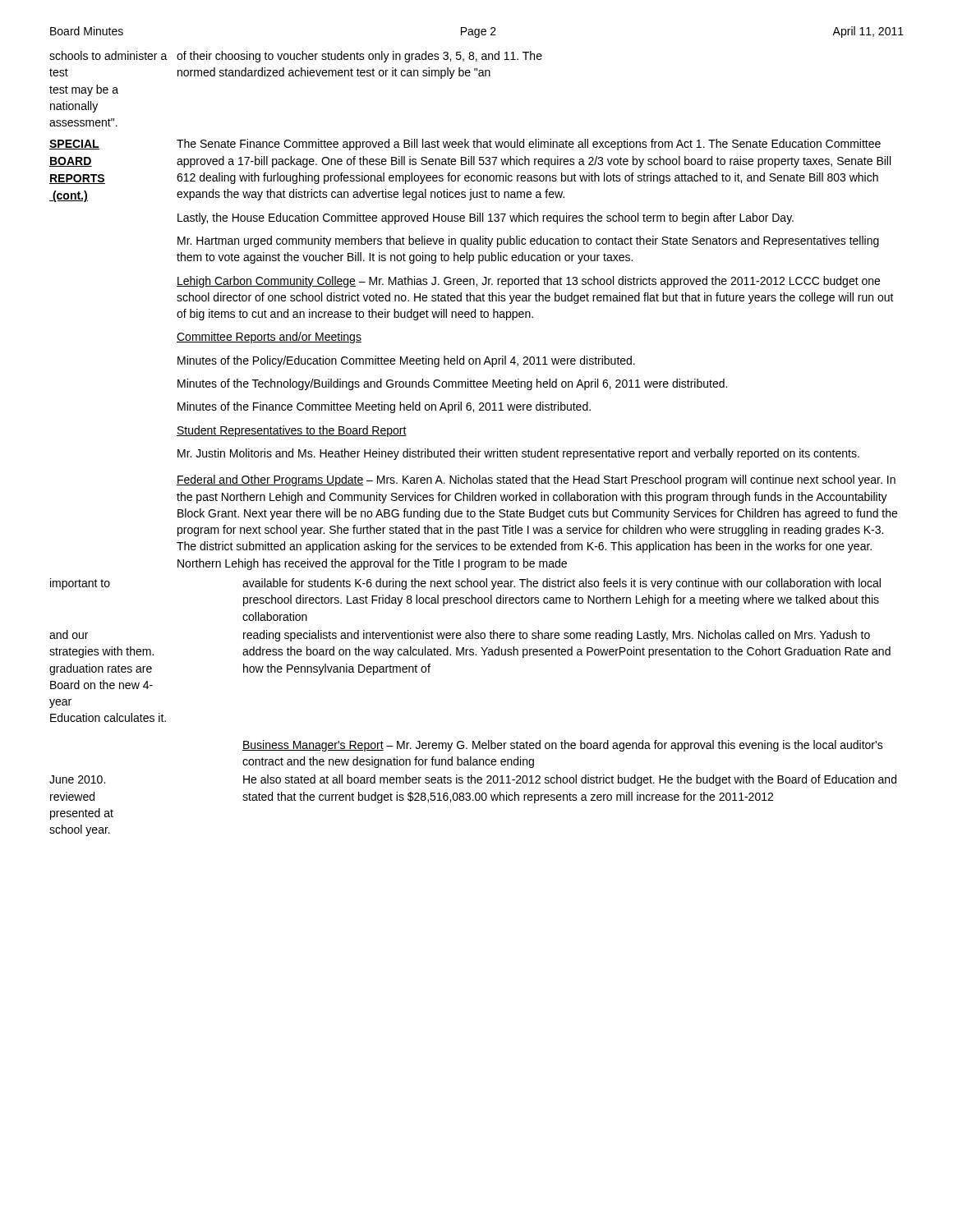Locate the text block with the text "schools to administer"
Image resolution: width=953 pixels, height=1232 pixels.
point(108,89)
